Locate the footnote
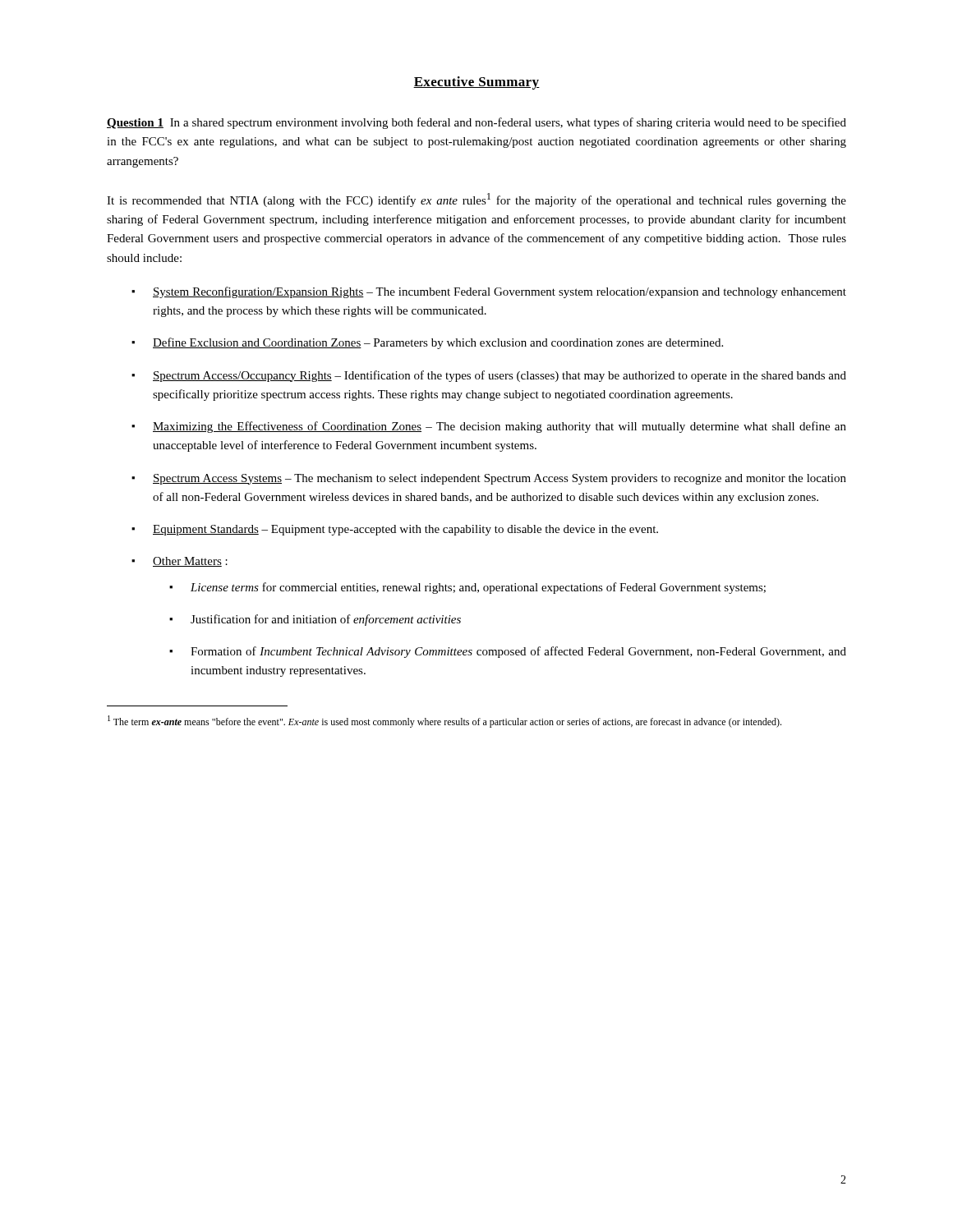This screenshot has width=953, height=1232. point(444,720)
